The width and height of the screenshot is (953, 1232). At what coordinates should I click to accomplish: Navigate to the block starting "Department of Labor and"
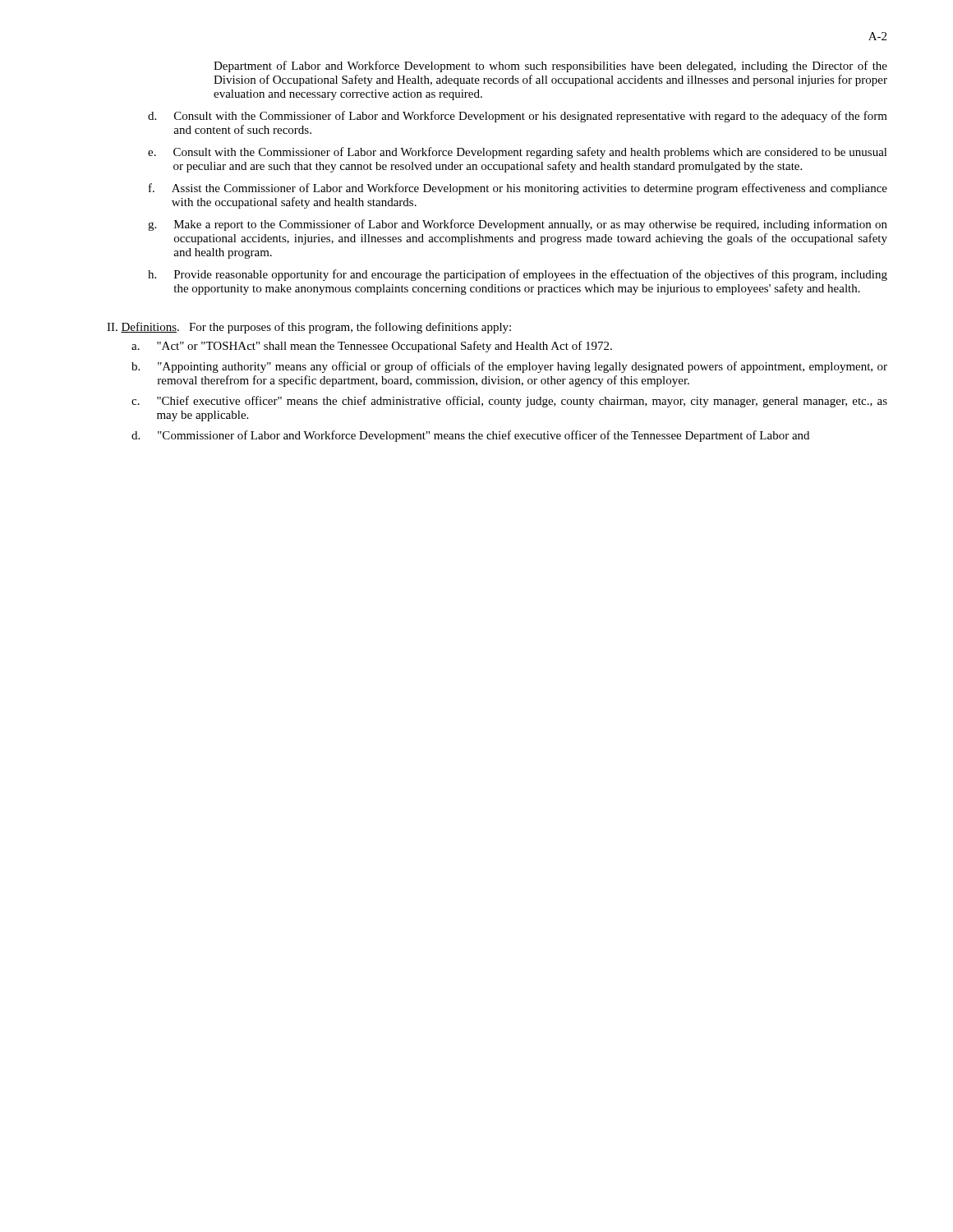click(x=550, y=80)
